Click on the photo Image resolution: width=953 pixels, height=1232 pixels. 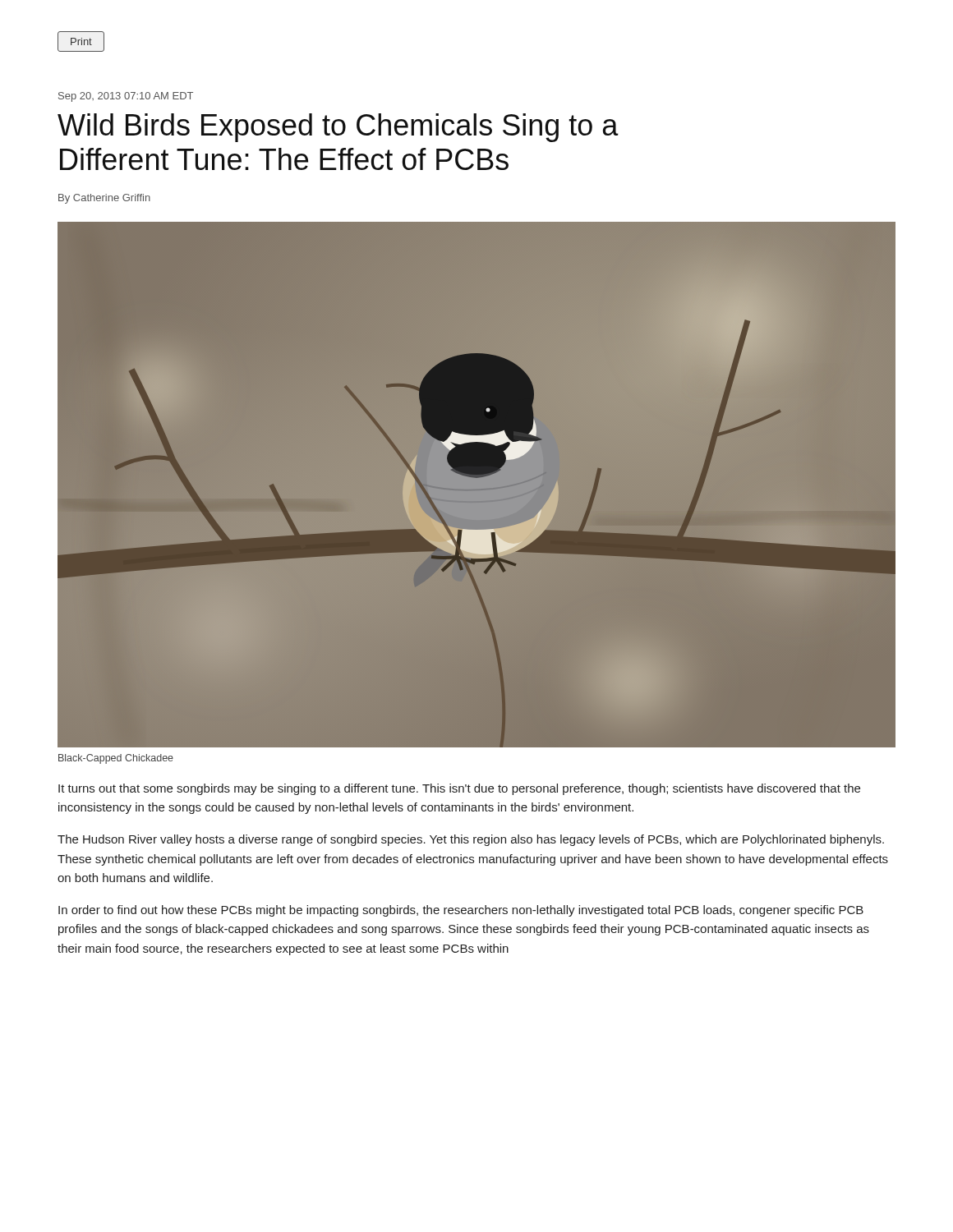(476, 485)
